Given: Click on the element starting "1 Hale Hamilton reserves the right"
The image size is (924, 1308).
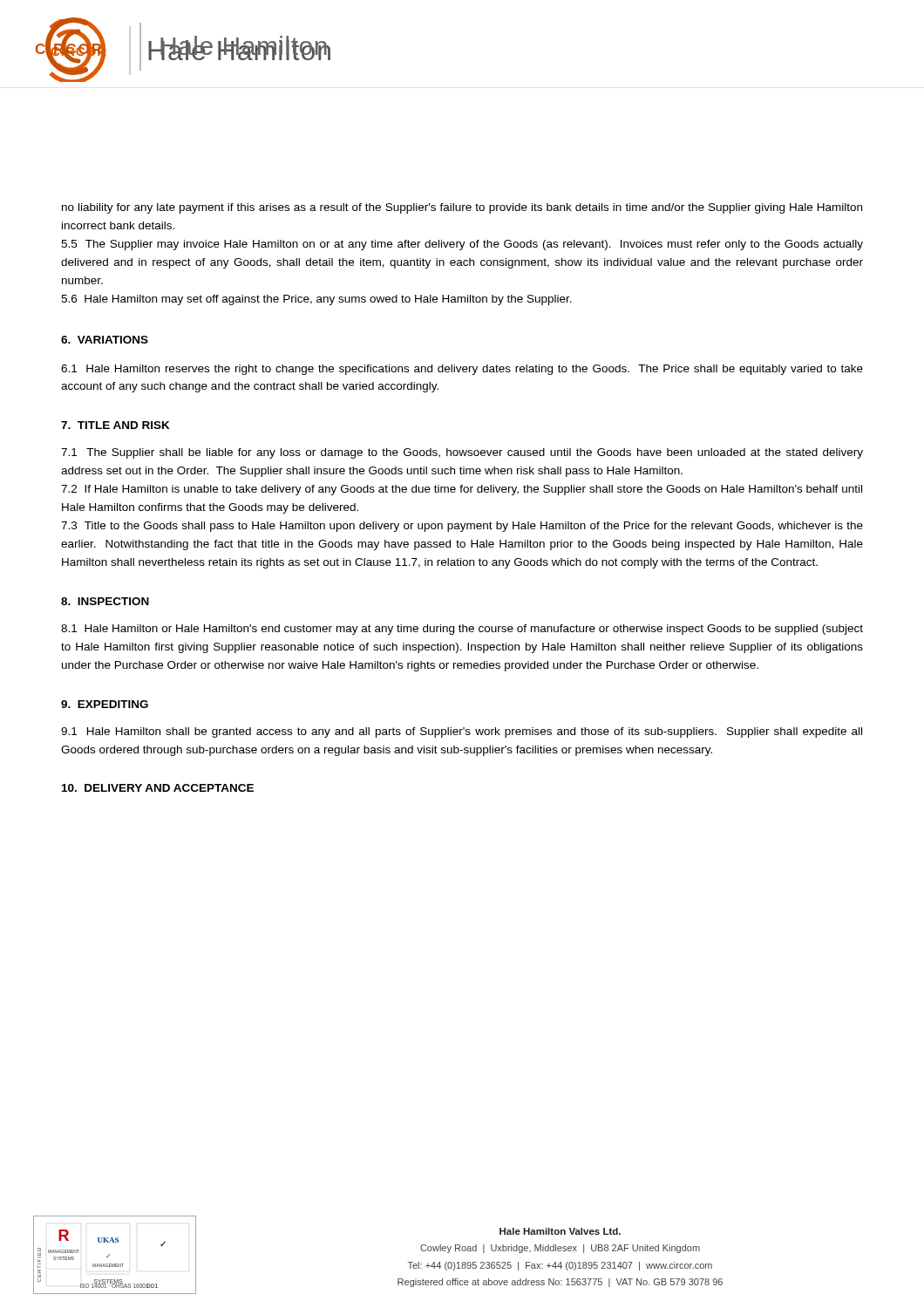Looking at the screenshot, I should click(x=462, y=377).
